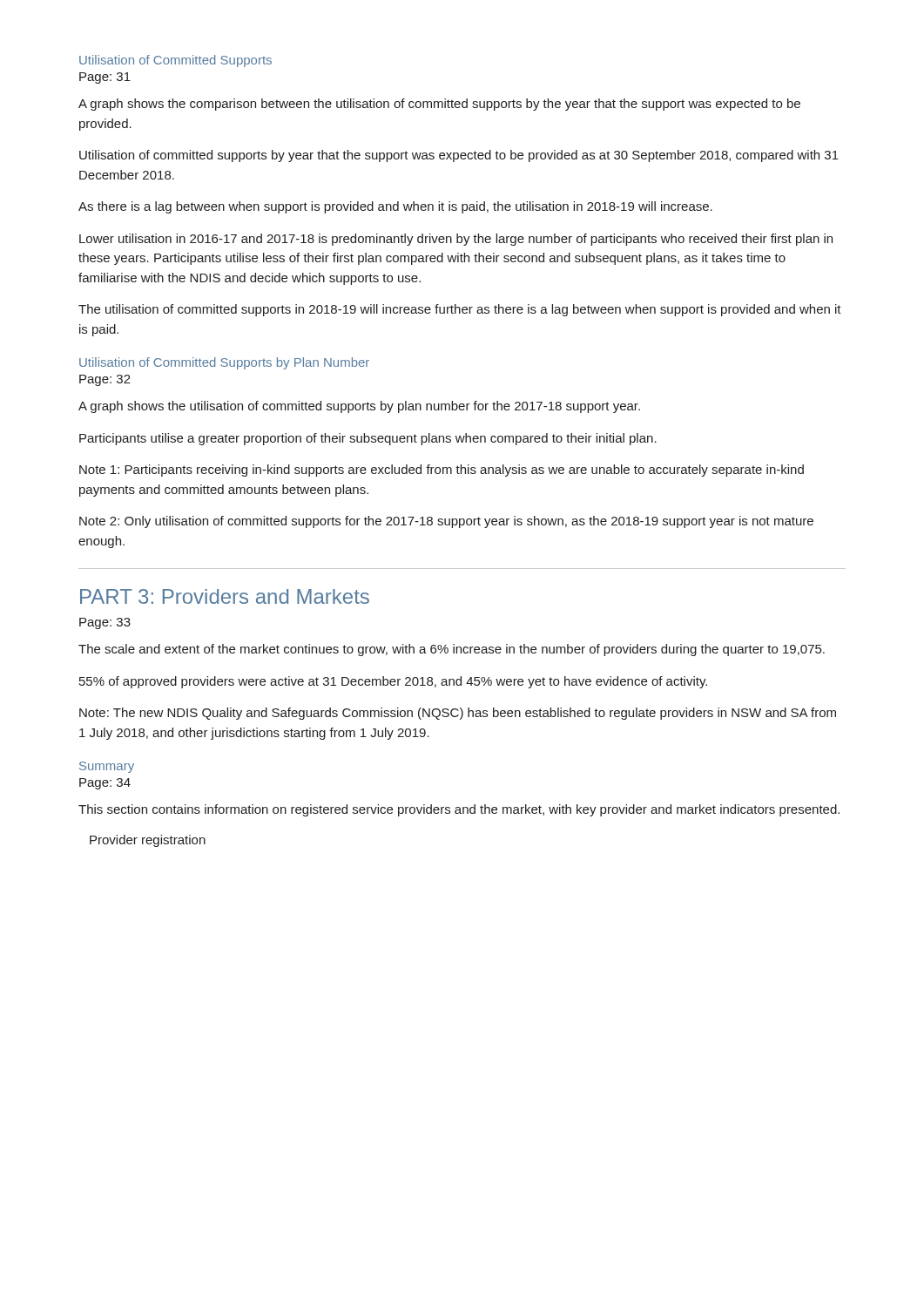
Task: Locate the block of text that opens with "Note 1: Participants receiving in-kind supports are excluded"
Action: point(441,479)
